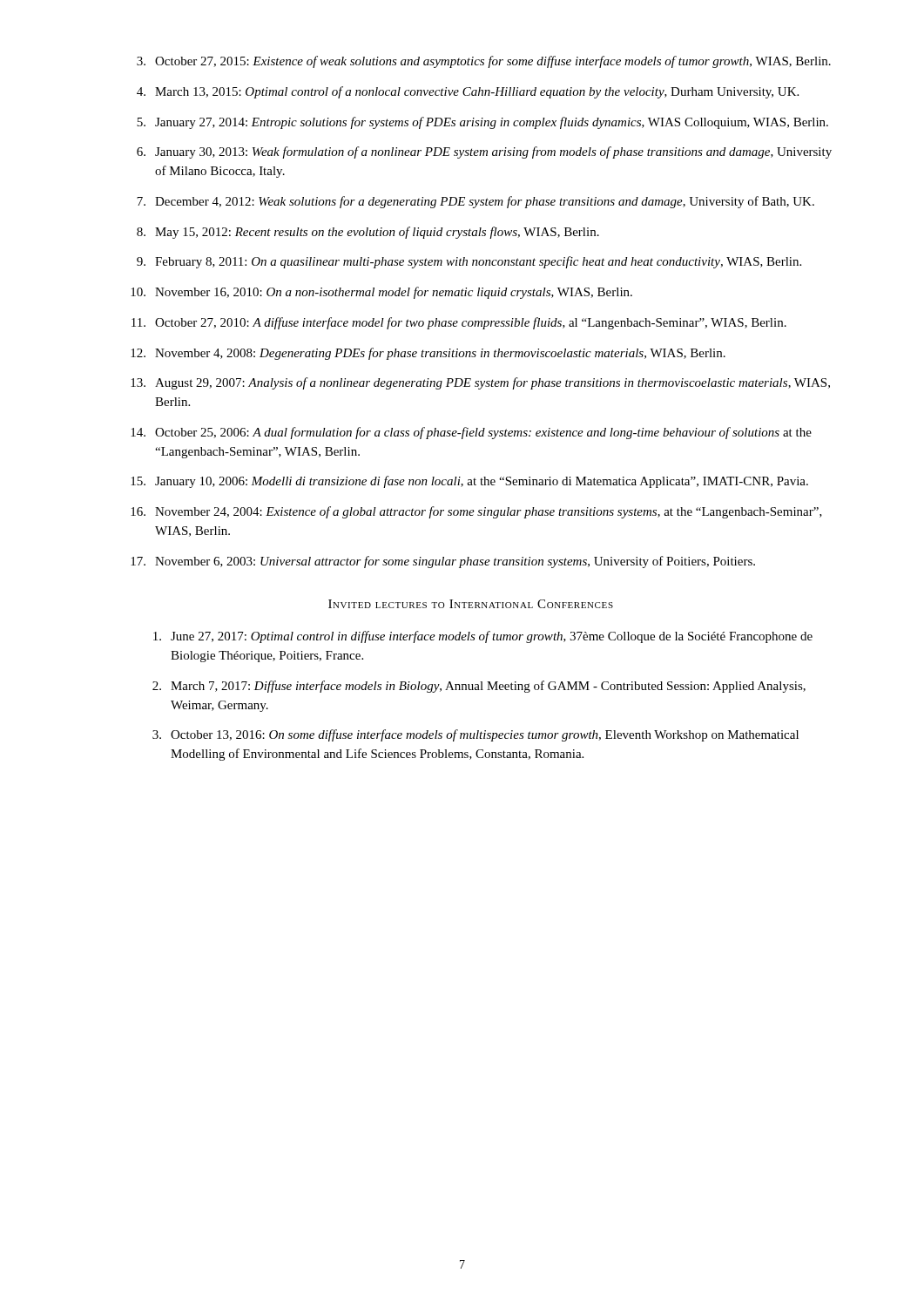Locate the block starting "3. October 27,"
The image size is (924, 1307).
[471, 62]
